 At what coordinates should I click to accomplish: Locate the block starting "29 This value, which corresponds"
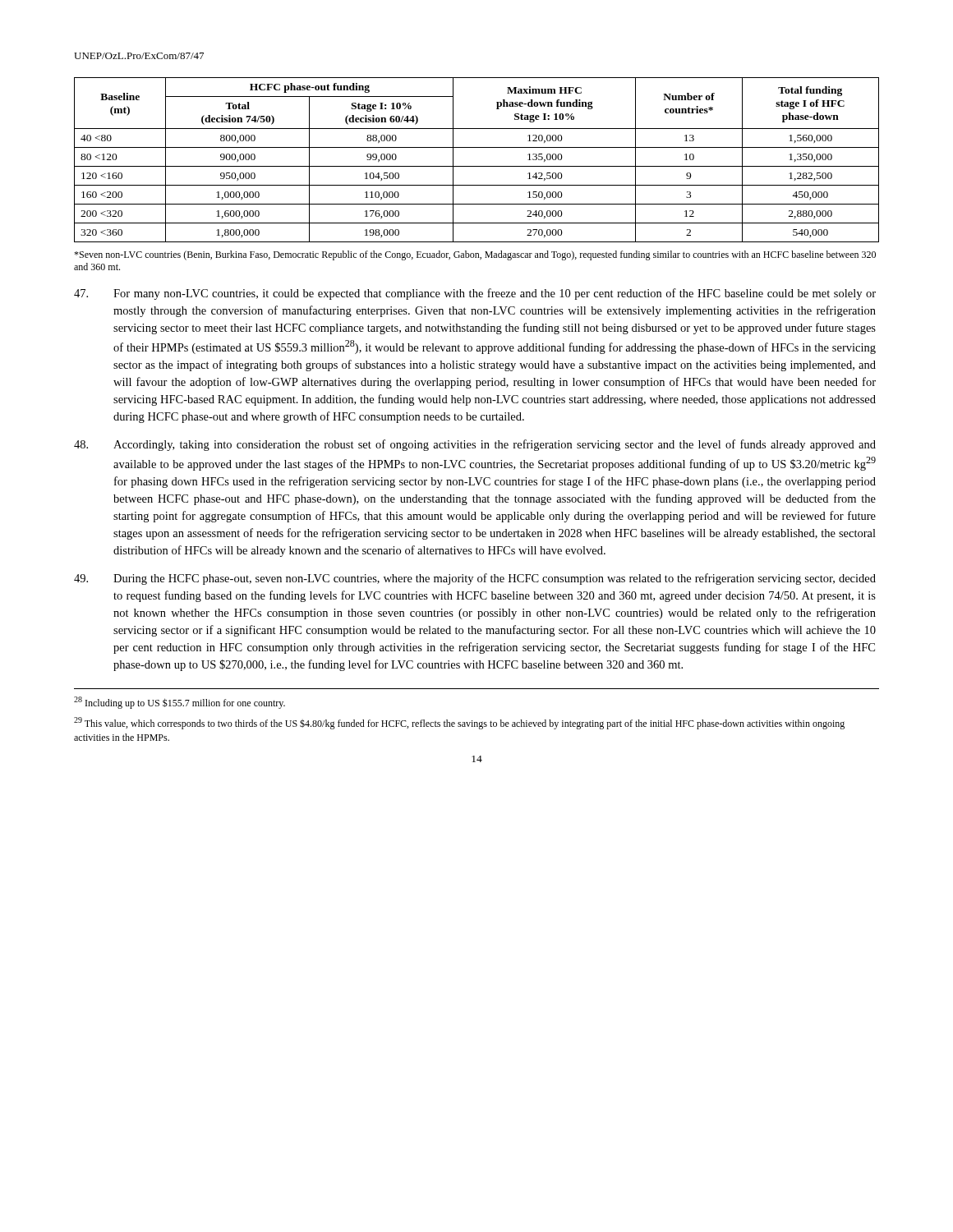(x=459, y=729)
